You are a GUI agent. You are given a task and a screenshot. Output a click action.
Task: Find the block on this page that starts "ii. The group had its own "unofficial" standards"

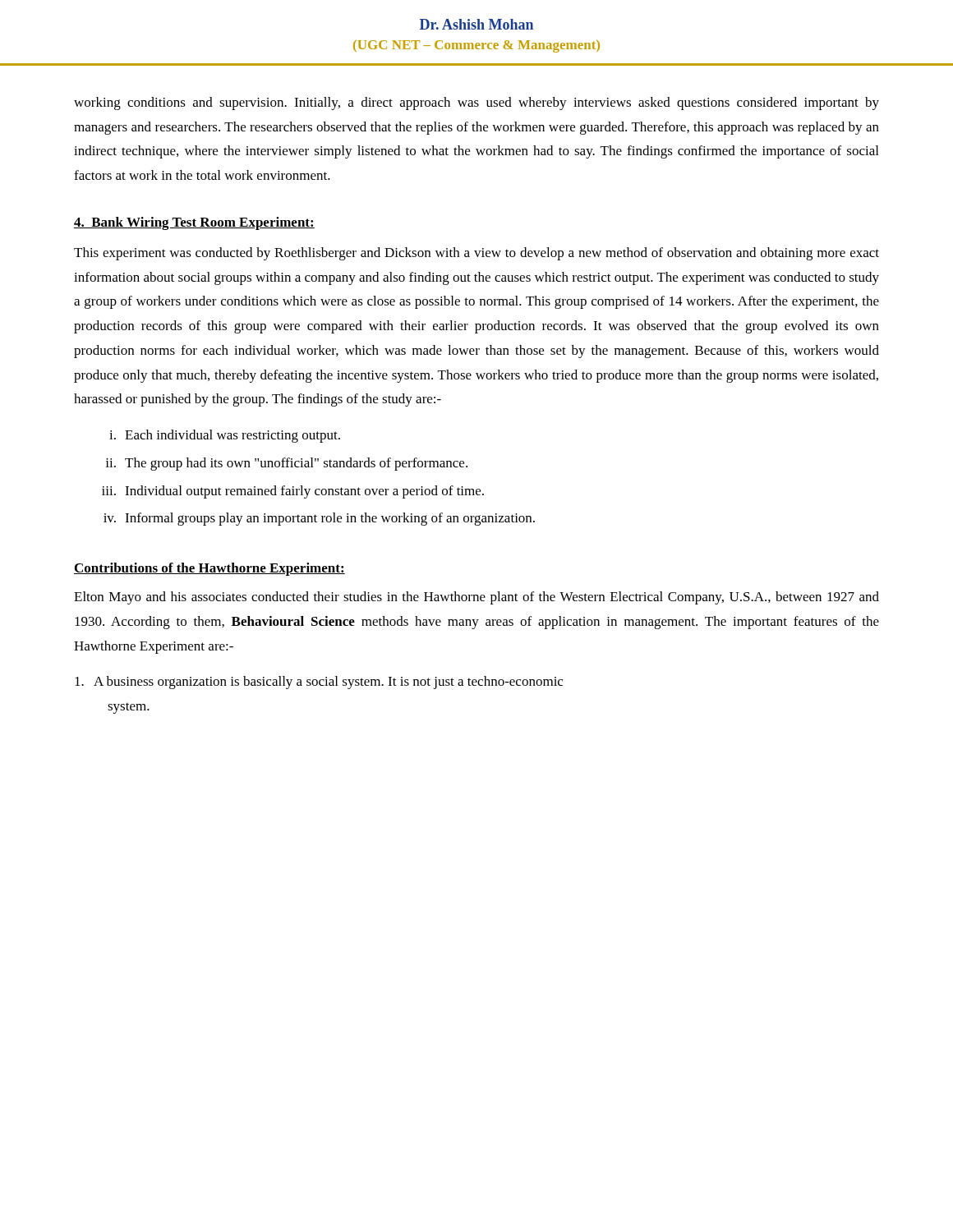(x=286, y=464)
